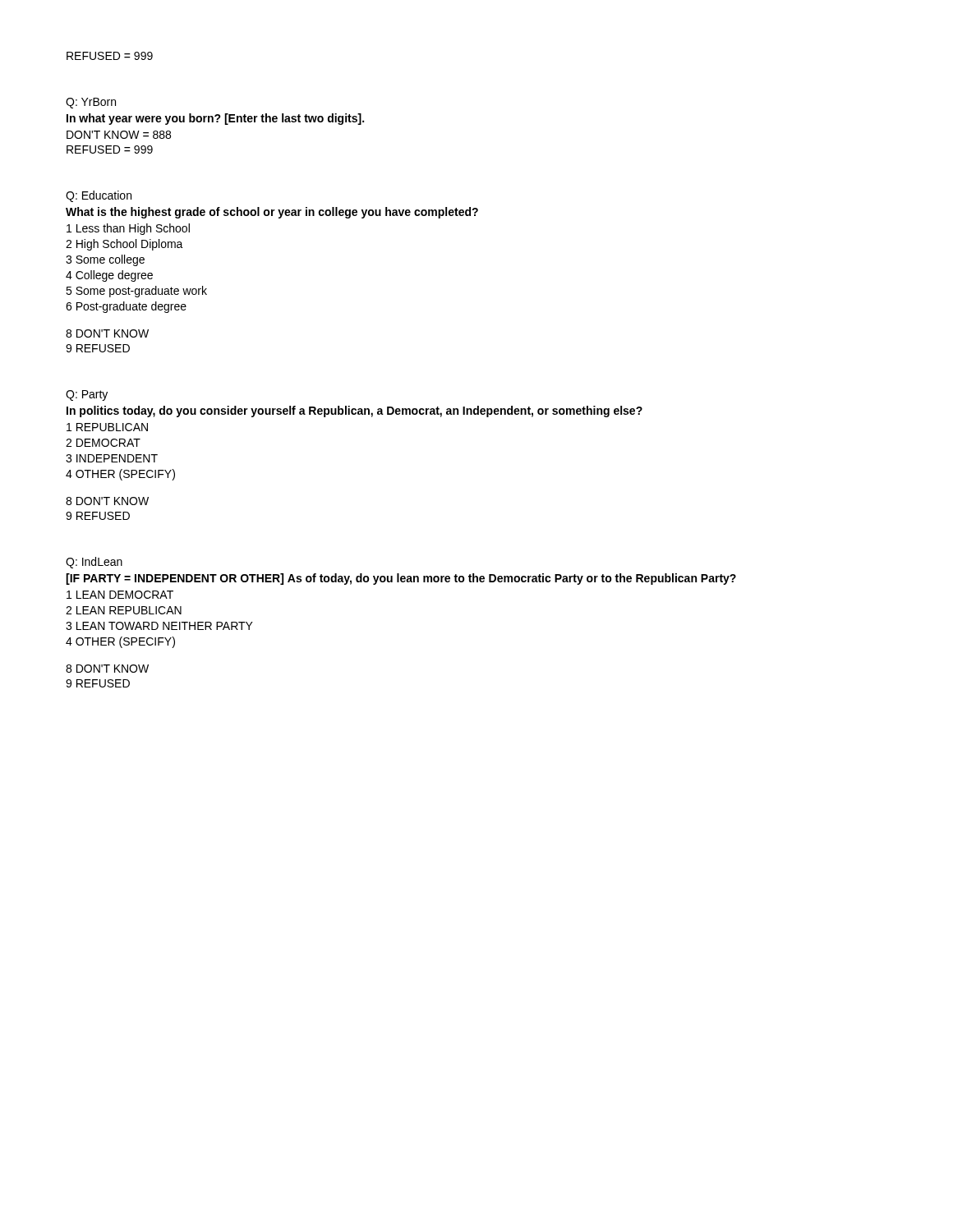Image resolution: width=953 pixels, height=1232 pixels.
Task: Click on the text containing "Q: Party"
Action: [87, 394]
